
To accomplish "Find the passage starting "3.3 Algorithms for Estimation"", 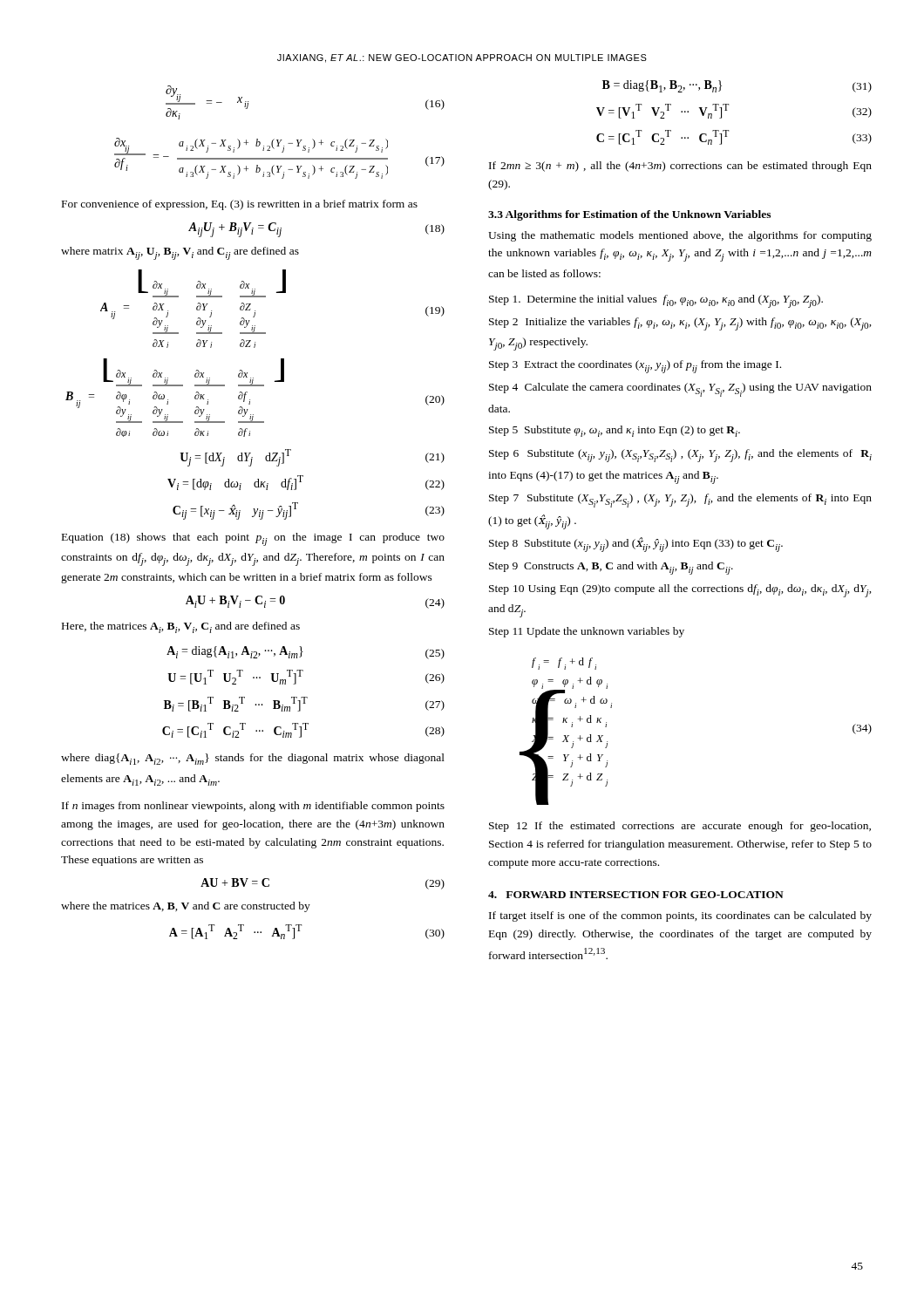I will (x=630, y=214).
